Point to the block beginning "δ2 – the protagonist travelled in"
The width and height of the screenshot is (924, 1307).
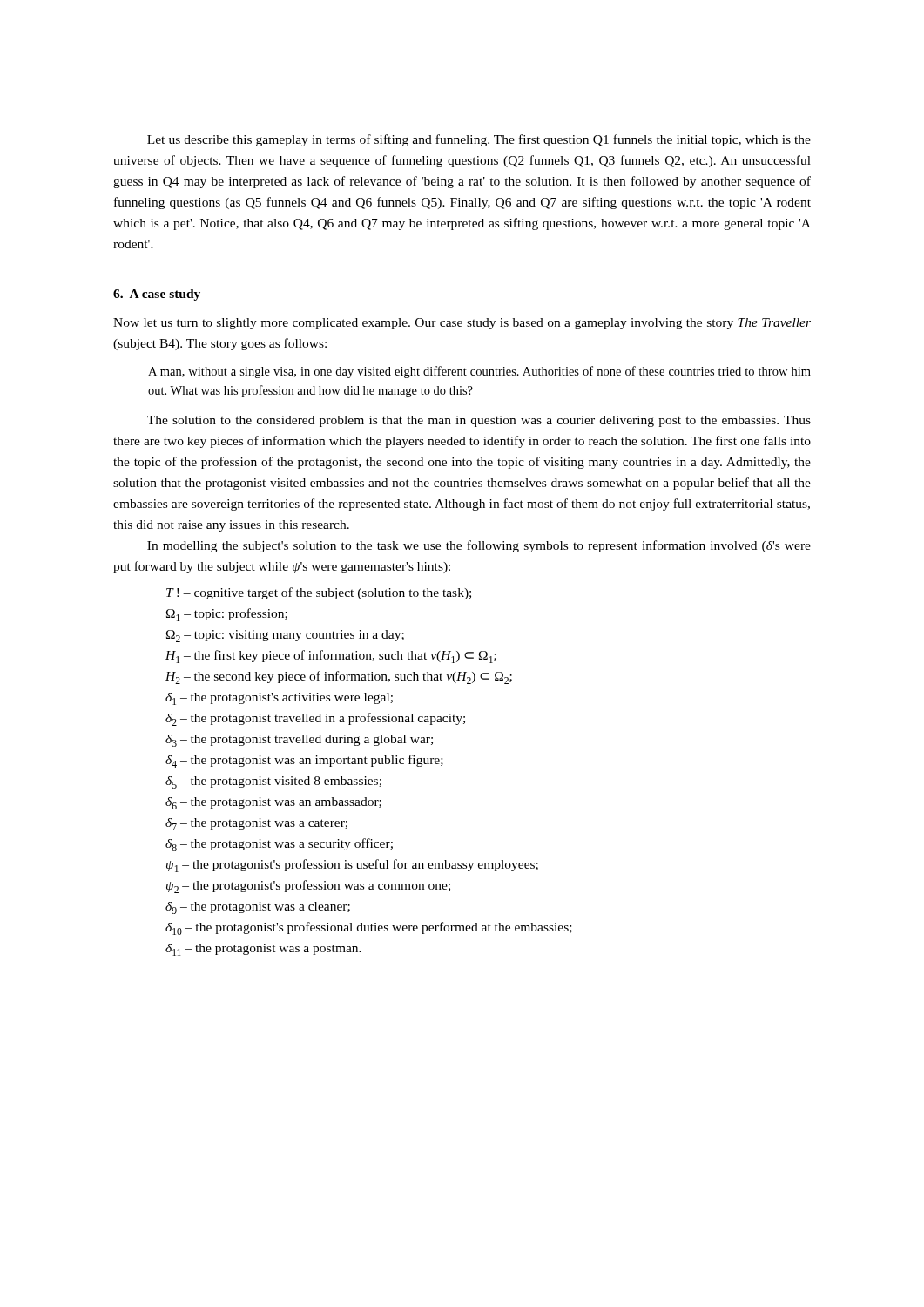click(315, 719)
